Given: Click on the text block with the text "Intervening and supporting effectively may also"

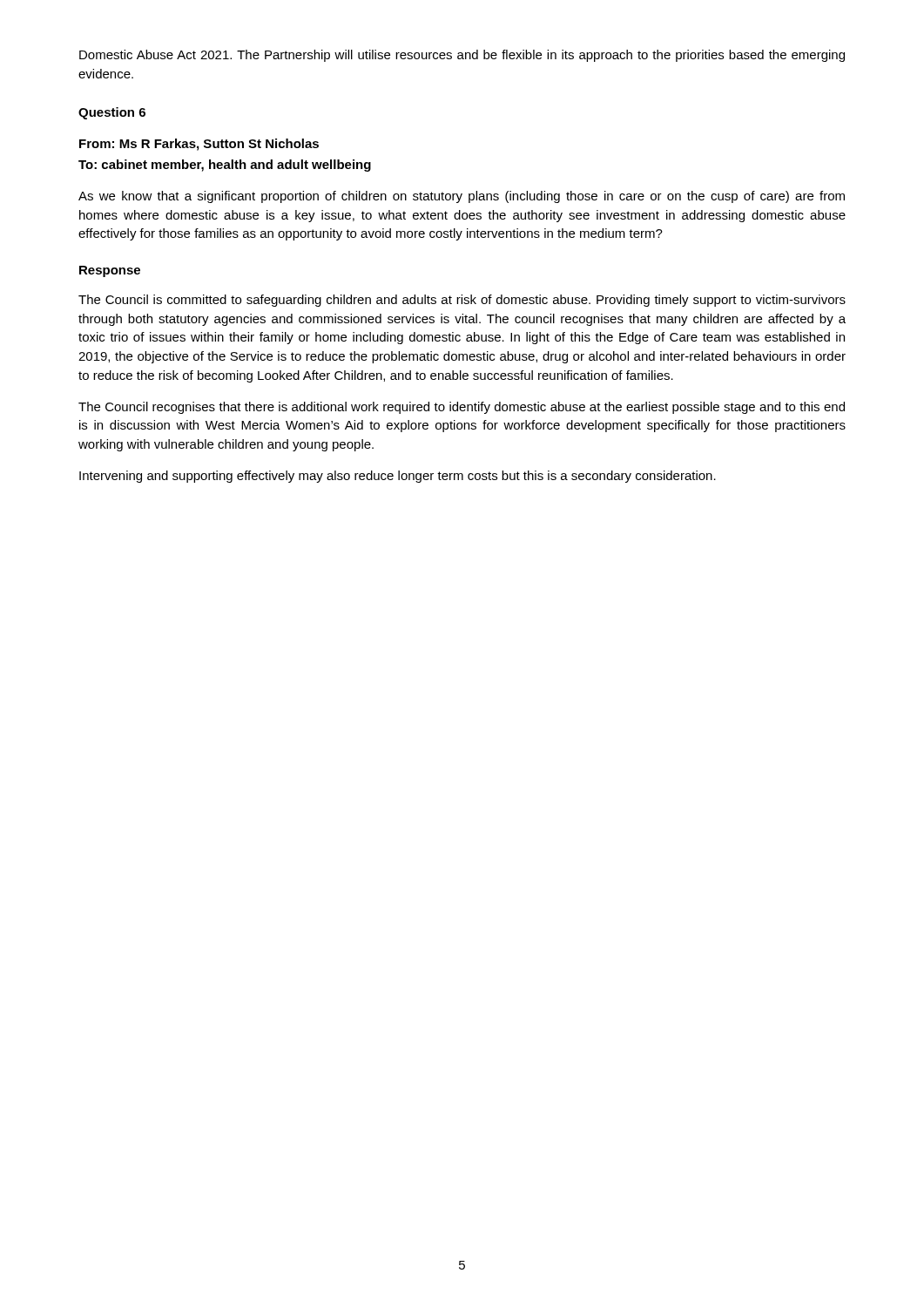Looking at the screenshot, I should click(462, 475).
